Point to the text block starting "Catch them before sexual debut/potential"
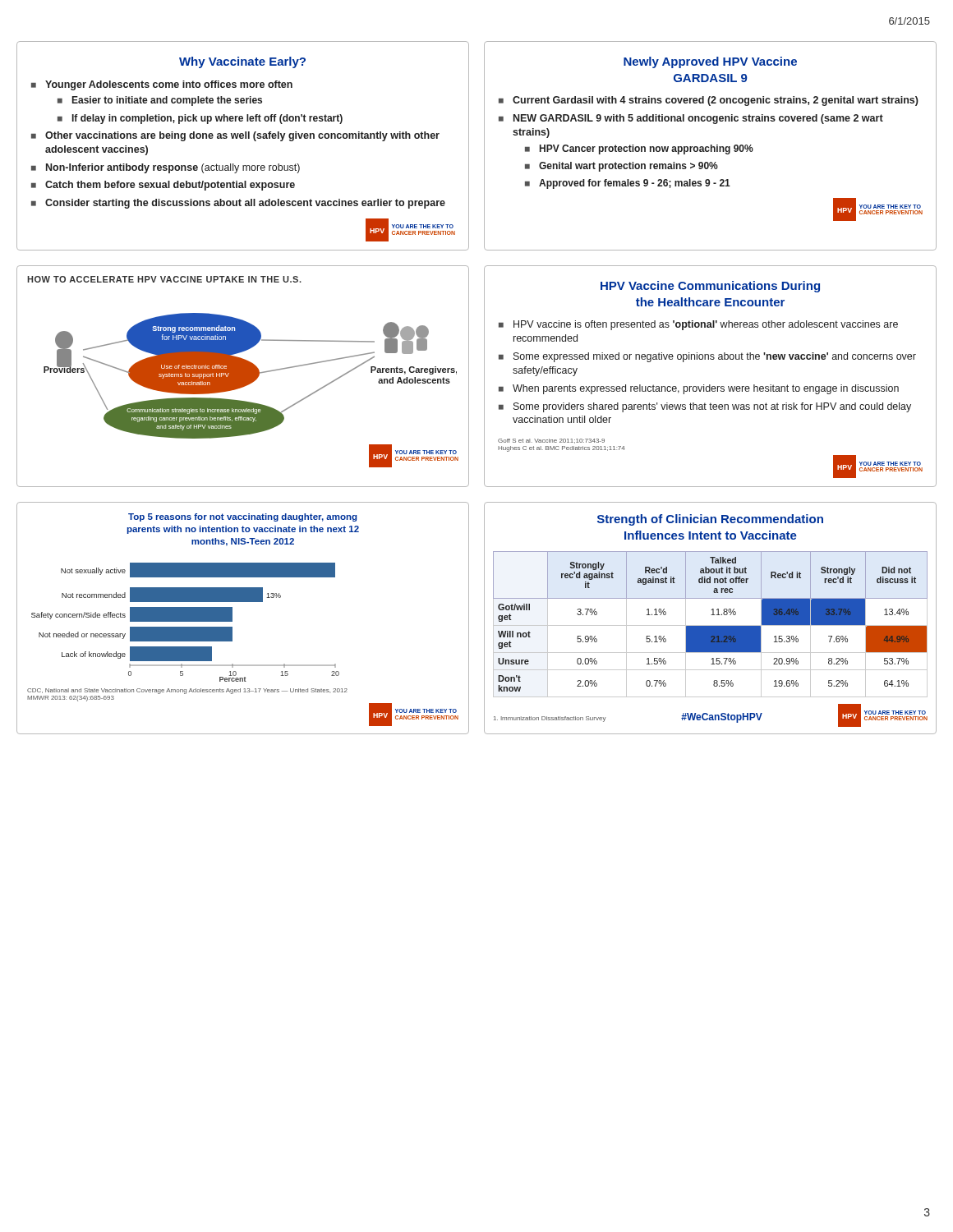Viewport: 953px width, 1232px height. pyautogui.click(x=170, y=185)
